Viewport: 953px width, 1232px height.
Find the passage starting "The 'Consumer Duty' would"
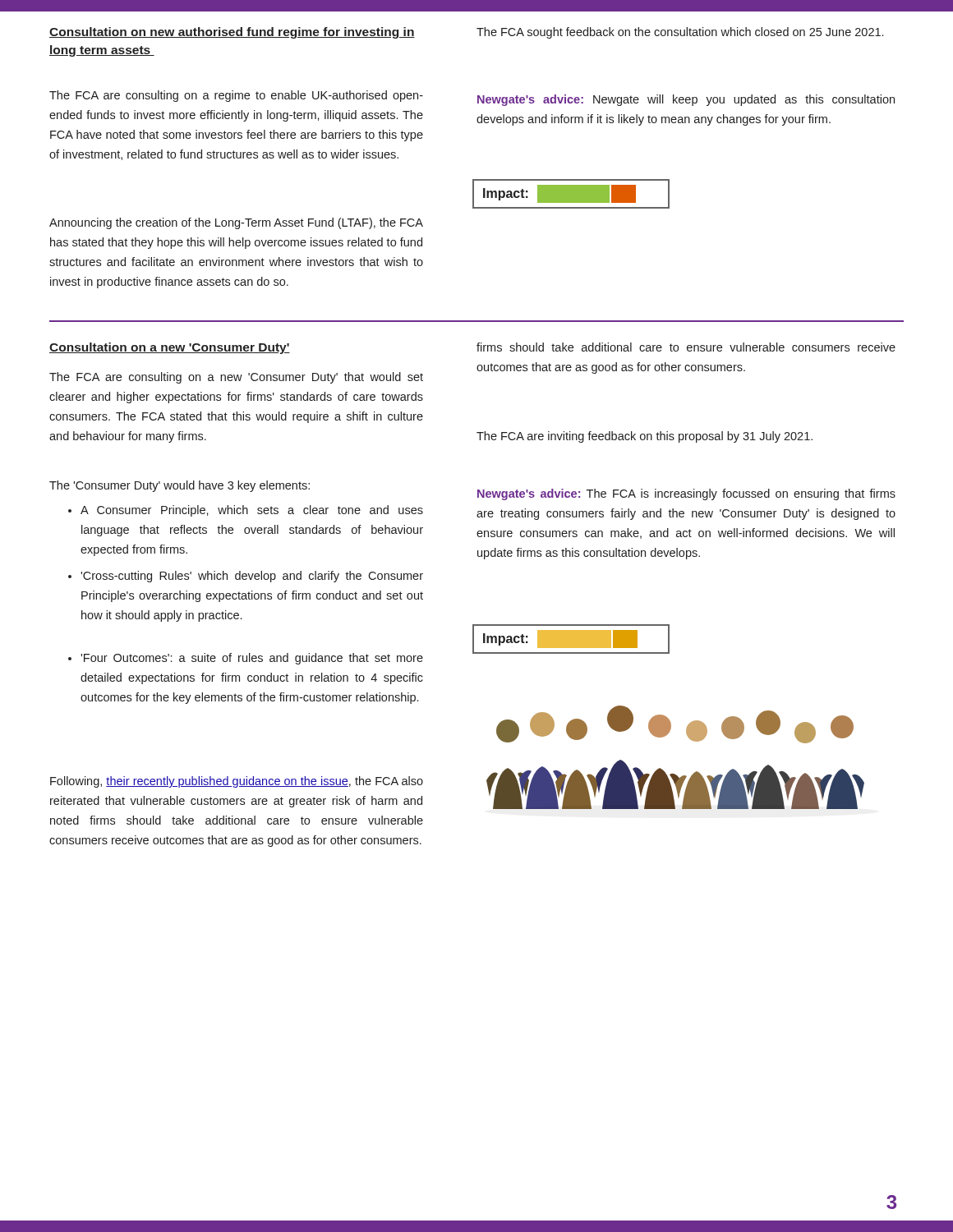pos(180,485)
